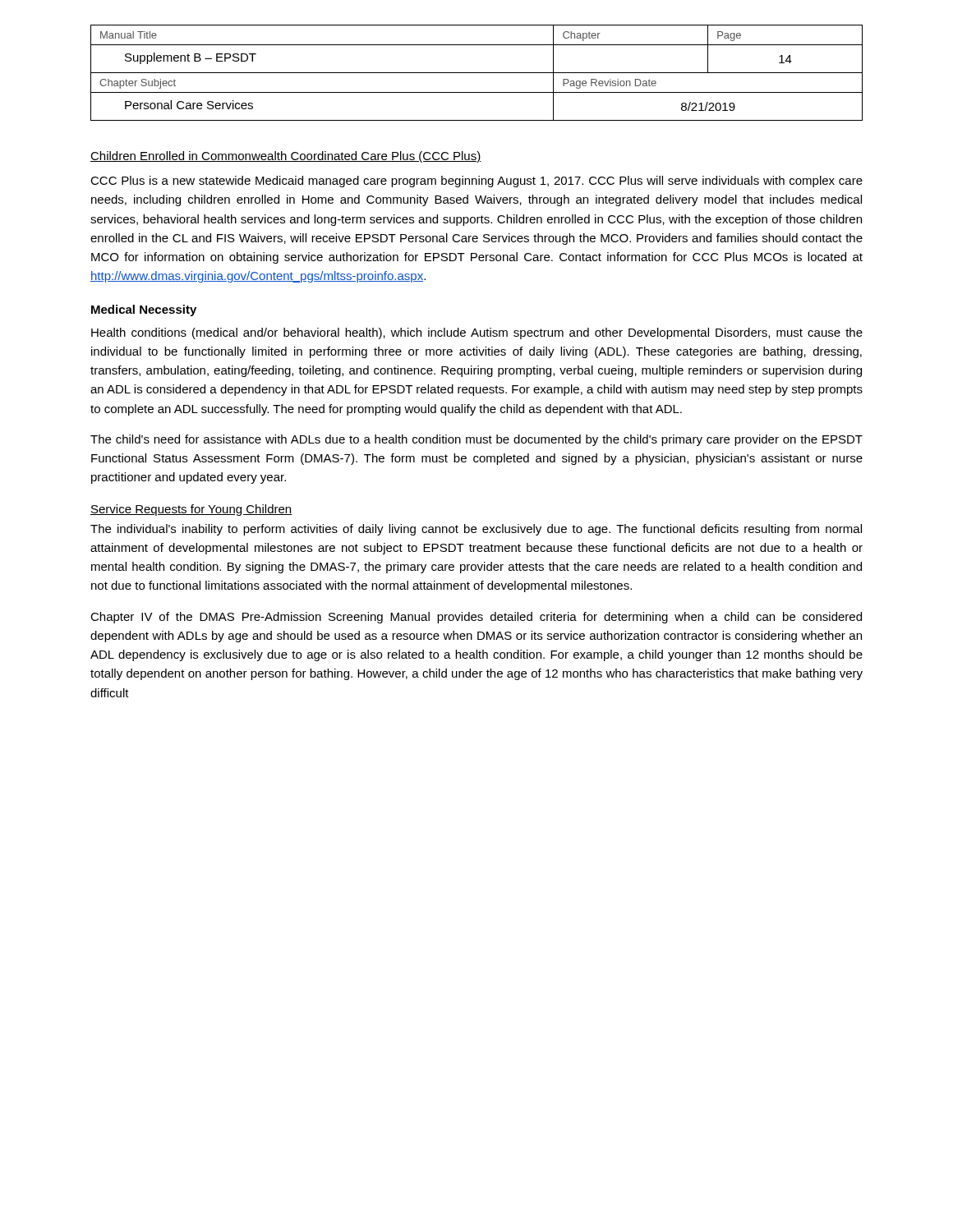This screenshot has height=1232, width=953.
Task: Point to the element starting "The individual's inability to perform activities"
Action: click(x=476, y=557)
